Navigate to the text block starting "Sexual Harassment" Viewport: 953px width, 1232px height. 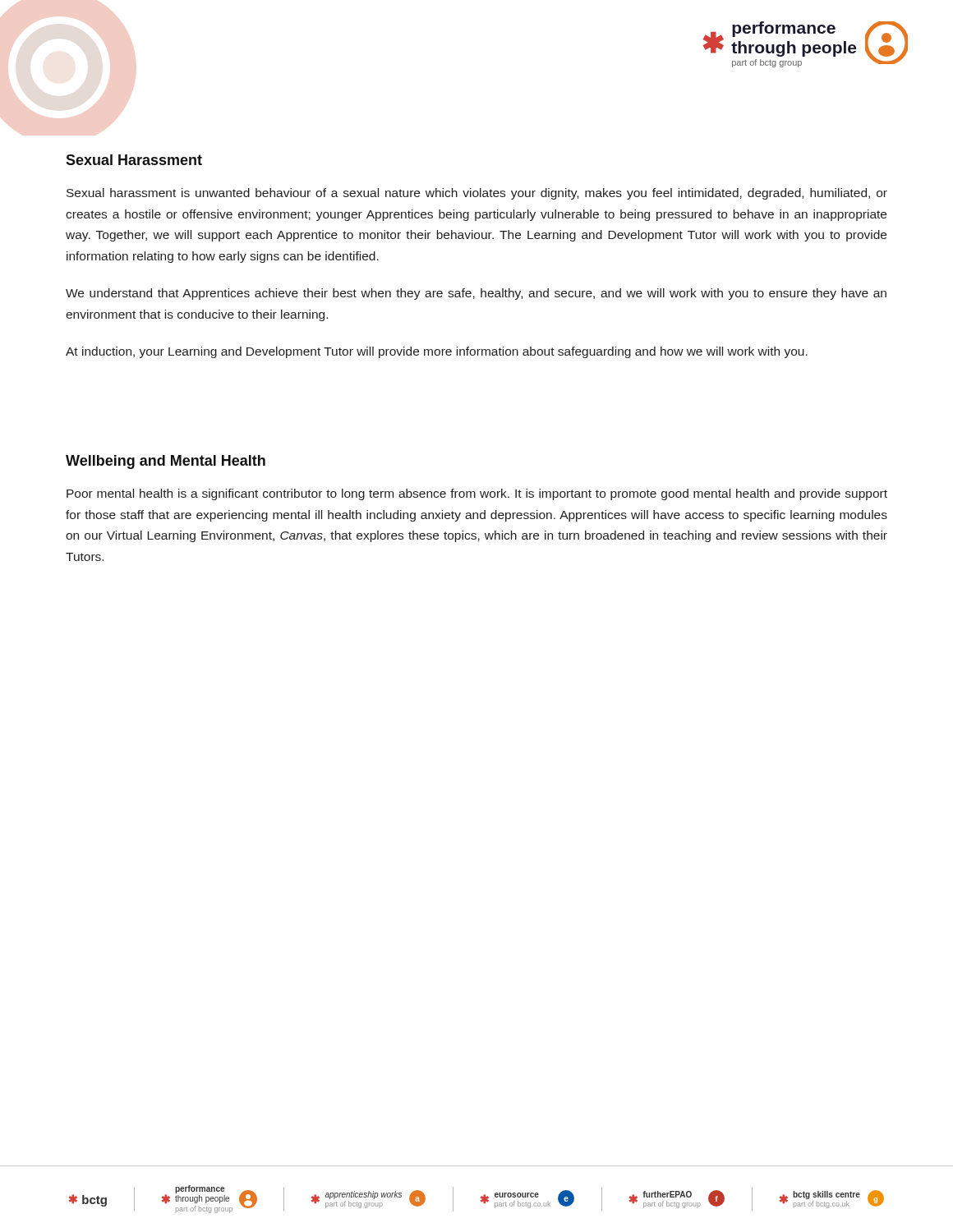pos(134,160)
